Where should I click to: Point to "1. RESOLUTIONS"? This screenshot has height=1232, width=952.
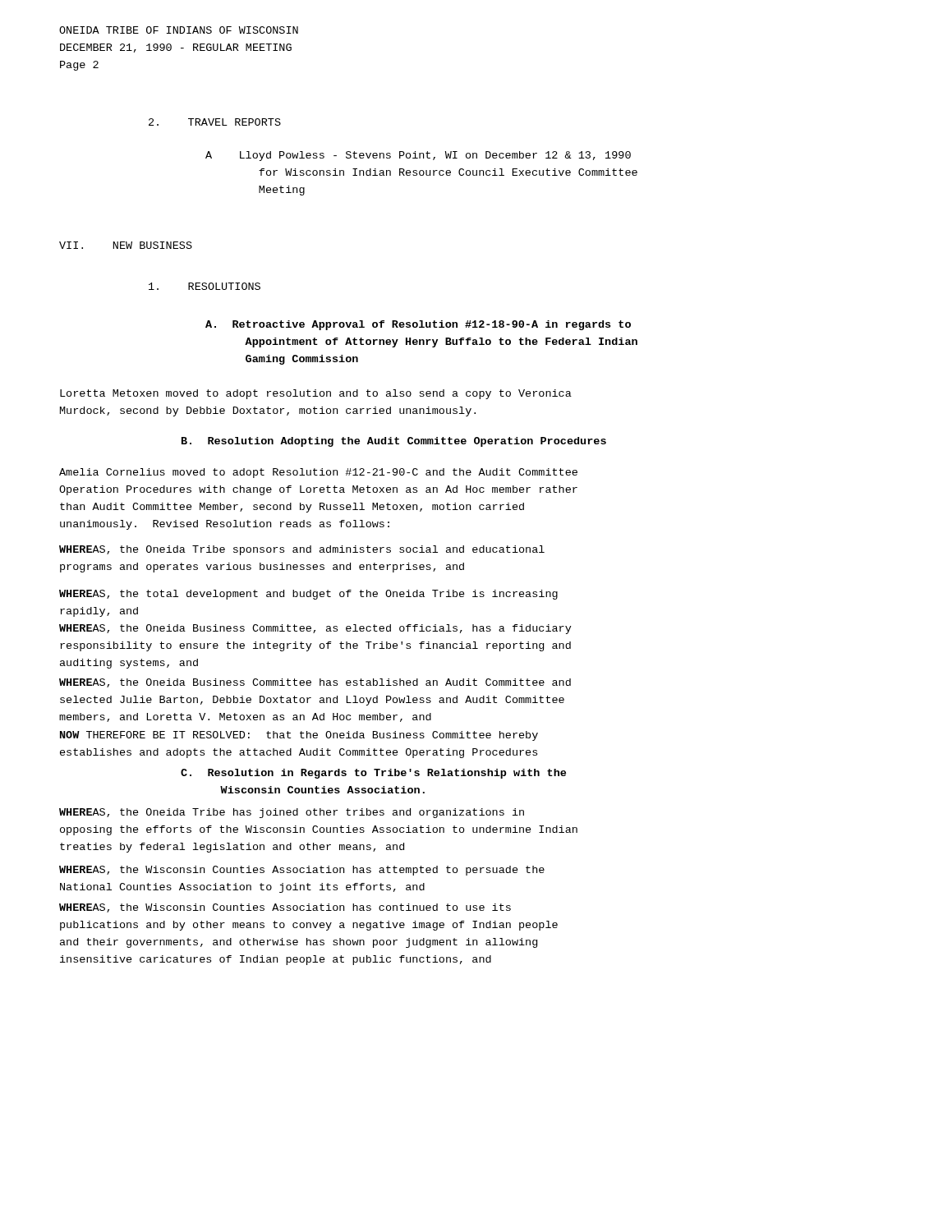coord(204,287)
